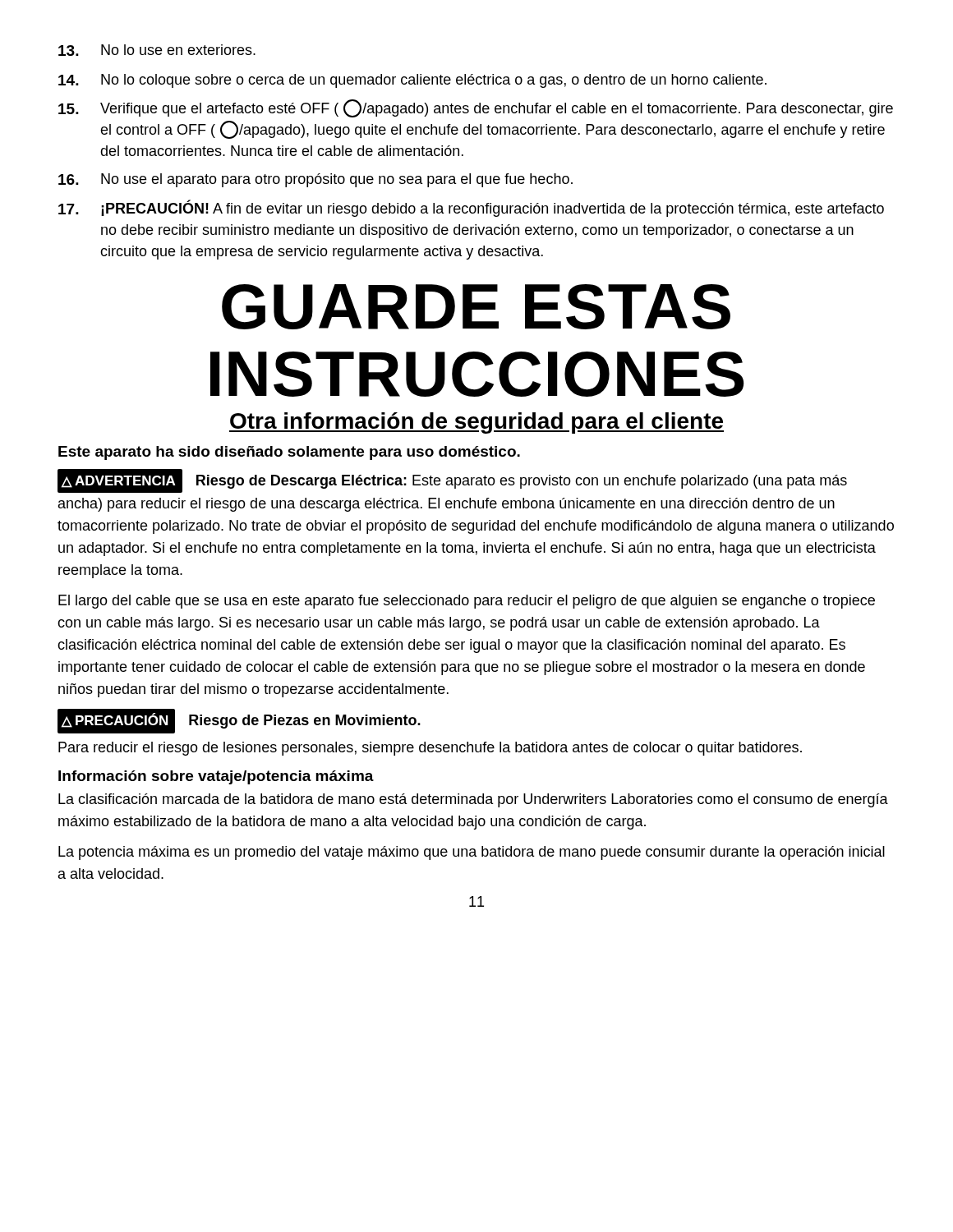Image resolution: width=953 pixels, height=1232 pixels.
Task: Find the block on this page that starts "Este aparato ha sido diseñado"
Action: point(289,451)
